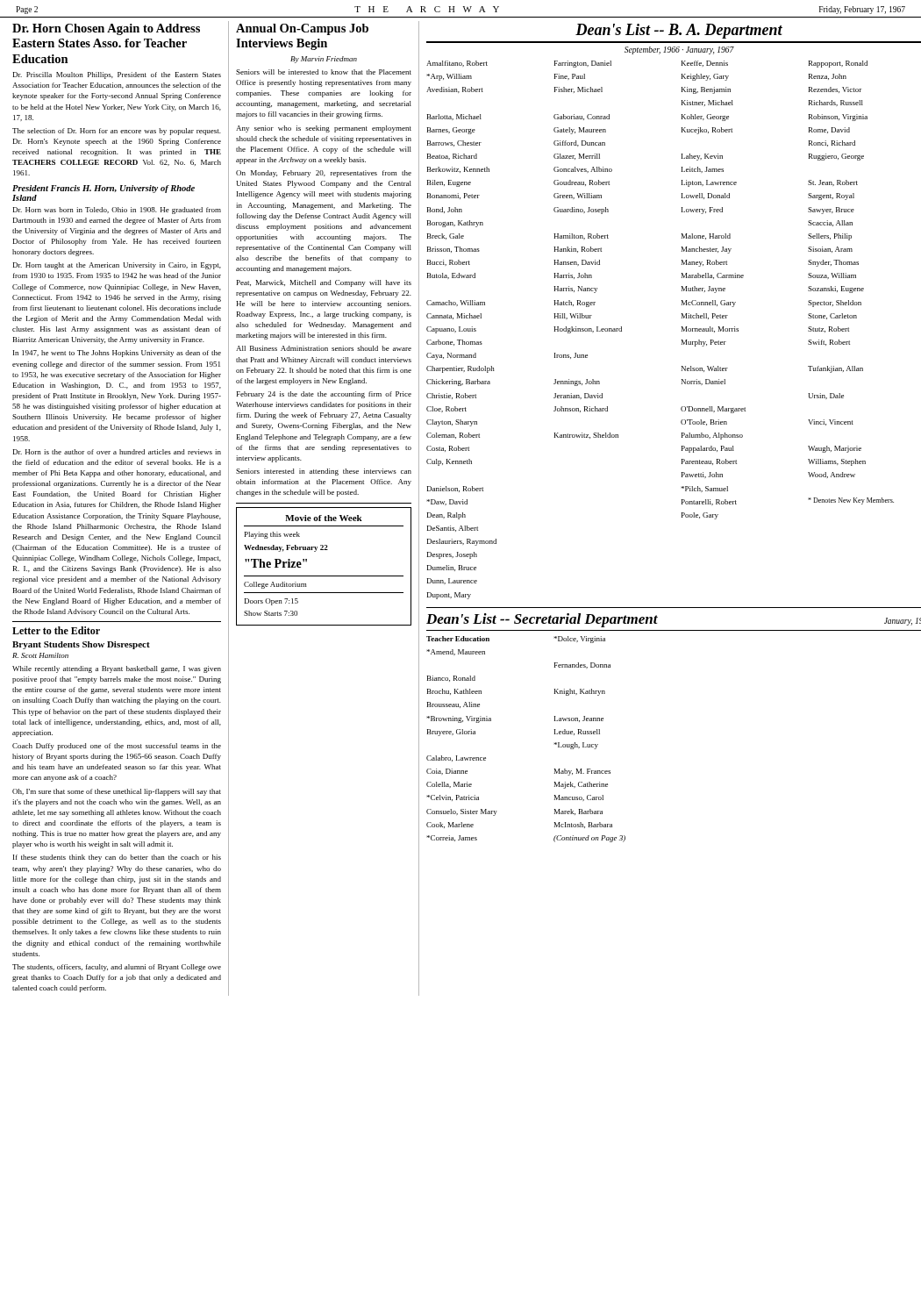Select the element starting "While recently attending a Bryant basketball game, I"
Screen dimensions: 1316x921
point(117,828)
